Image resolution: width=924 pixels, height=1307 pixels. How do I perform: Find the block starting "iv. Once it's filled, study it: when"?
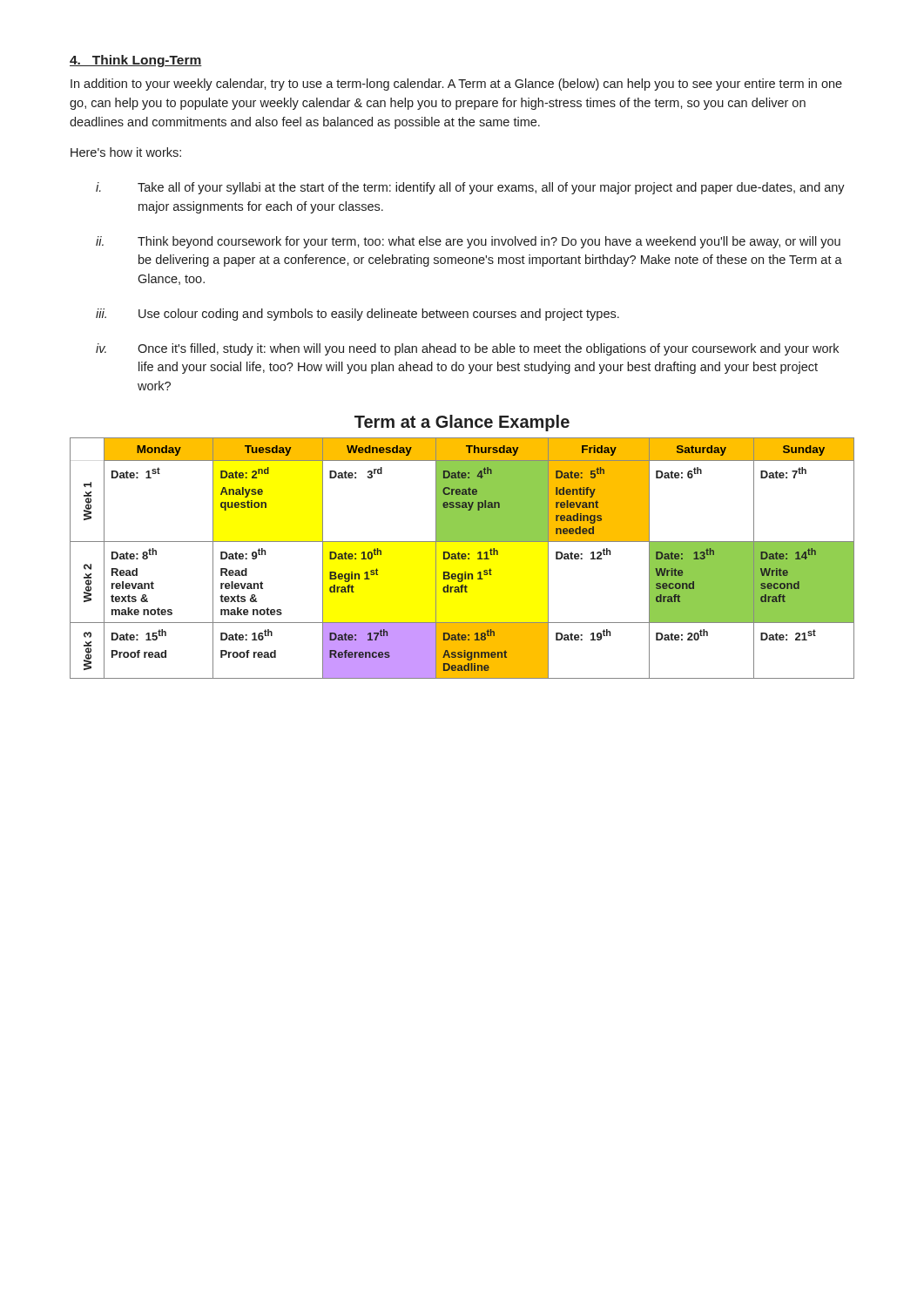[x=475, y=368]
